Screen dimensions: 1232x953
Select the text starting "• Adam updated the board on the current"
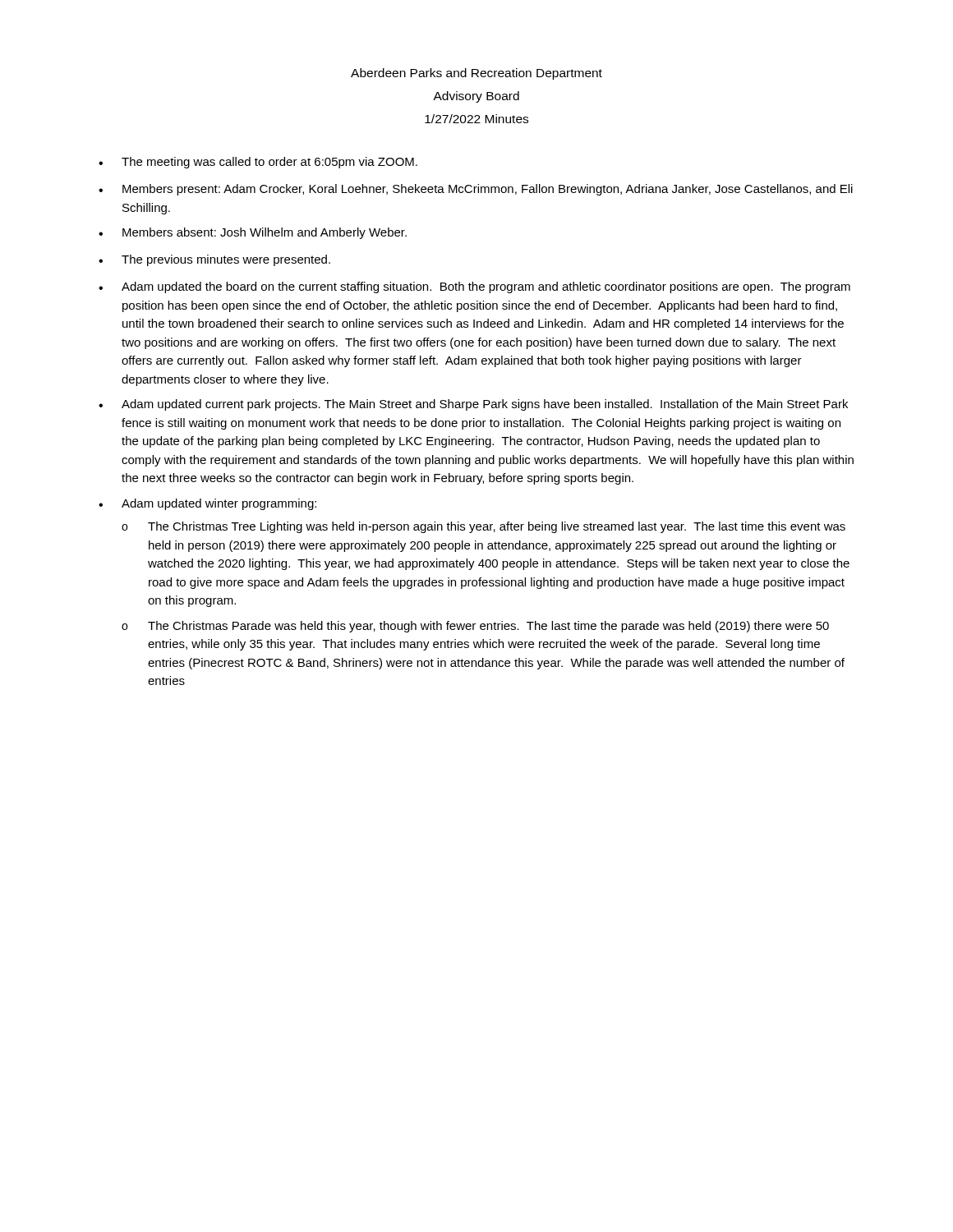coord(476,333)
